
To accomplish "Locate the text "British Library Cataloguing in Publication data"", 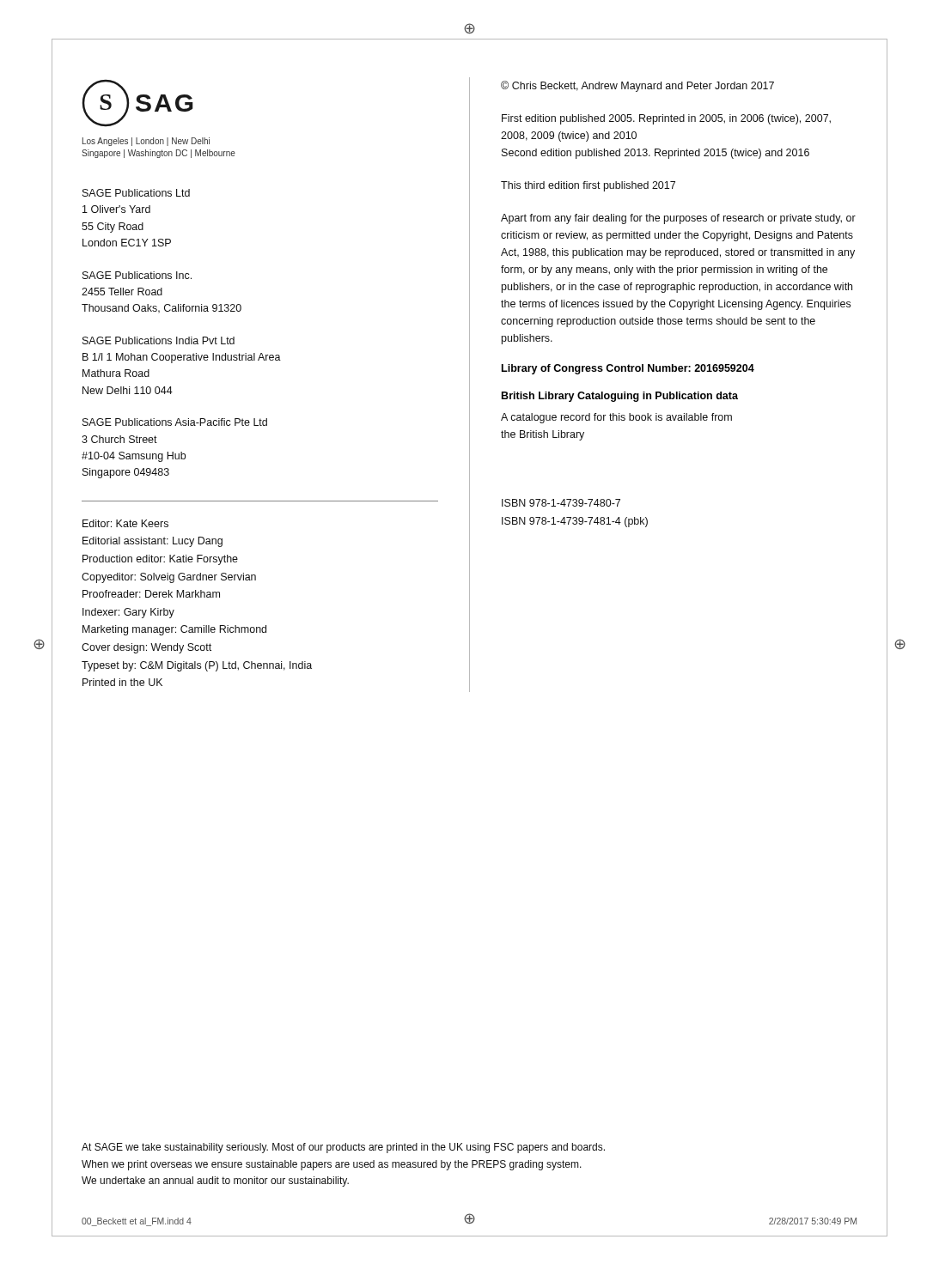I will 619,396.
